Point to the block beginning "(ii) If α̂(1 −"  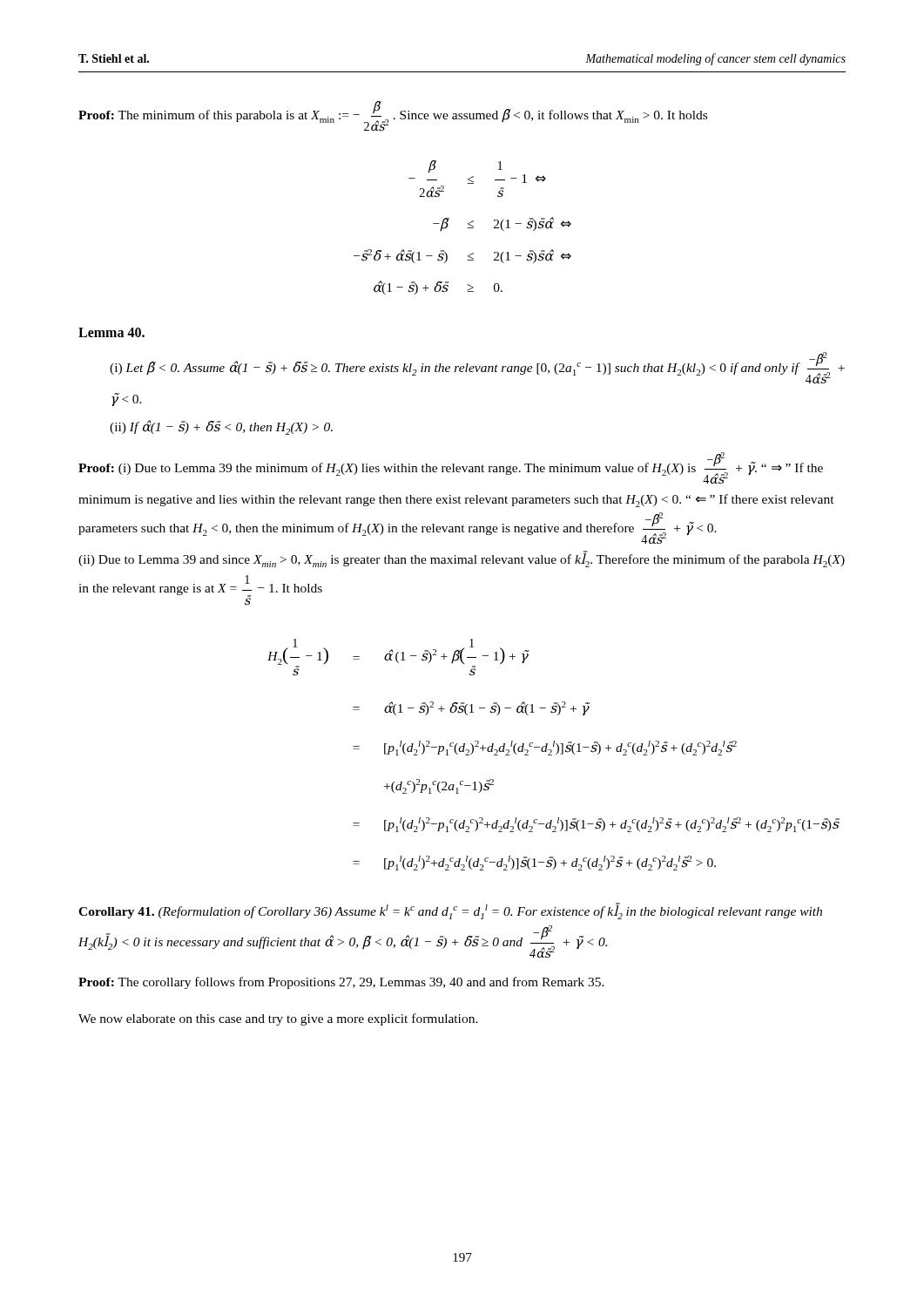(x=222, y=428)
